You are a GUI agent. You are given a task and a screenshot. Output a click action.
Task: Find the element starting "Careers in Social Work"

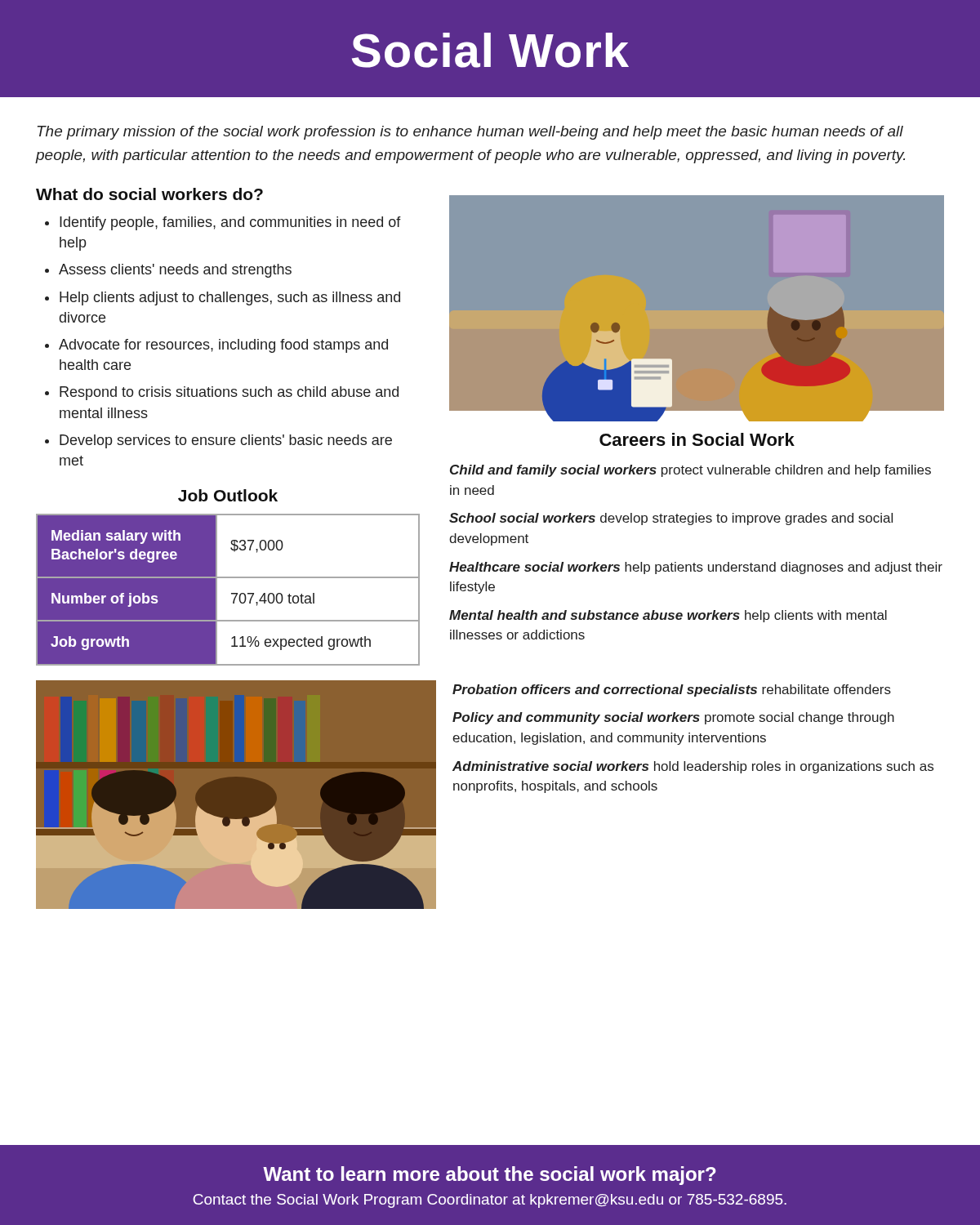[x=697, y=440]
